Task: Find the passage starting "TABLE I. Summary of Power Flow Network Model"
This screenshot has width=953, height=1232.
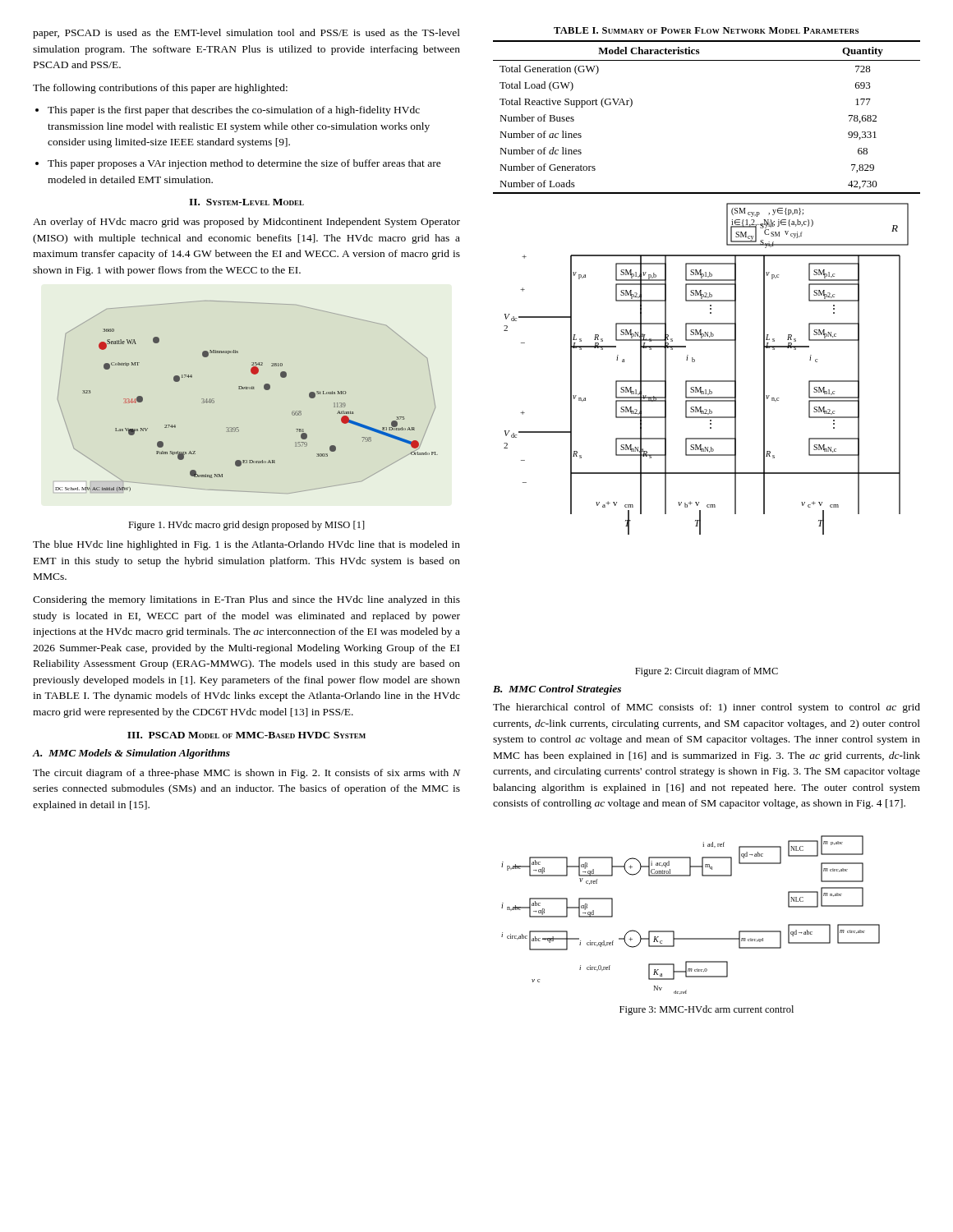Action: pyautogui.click(x=707, y=31)
